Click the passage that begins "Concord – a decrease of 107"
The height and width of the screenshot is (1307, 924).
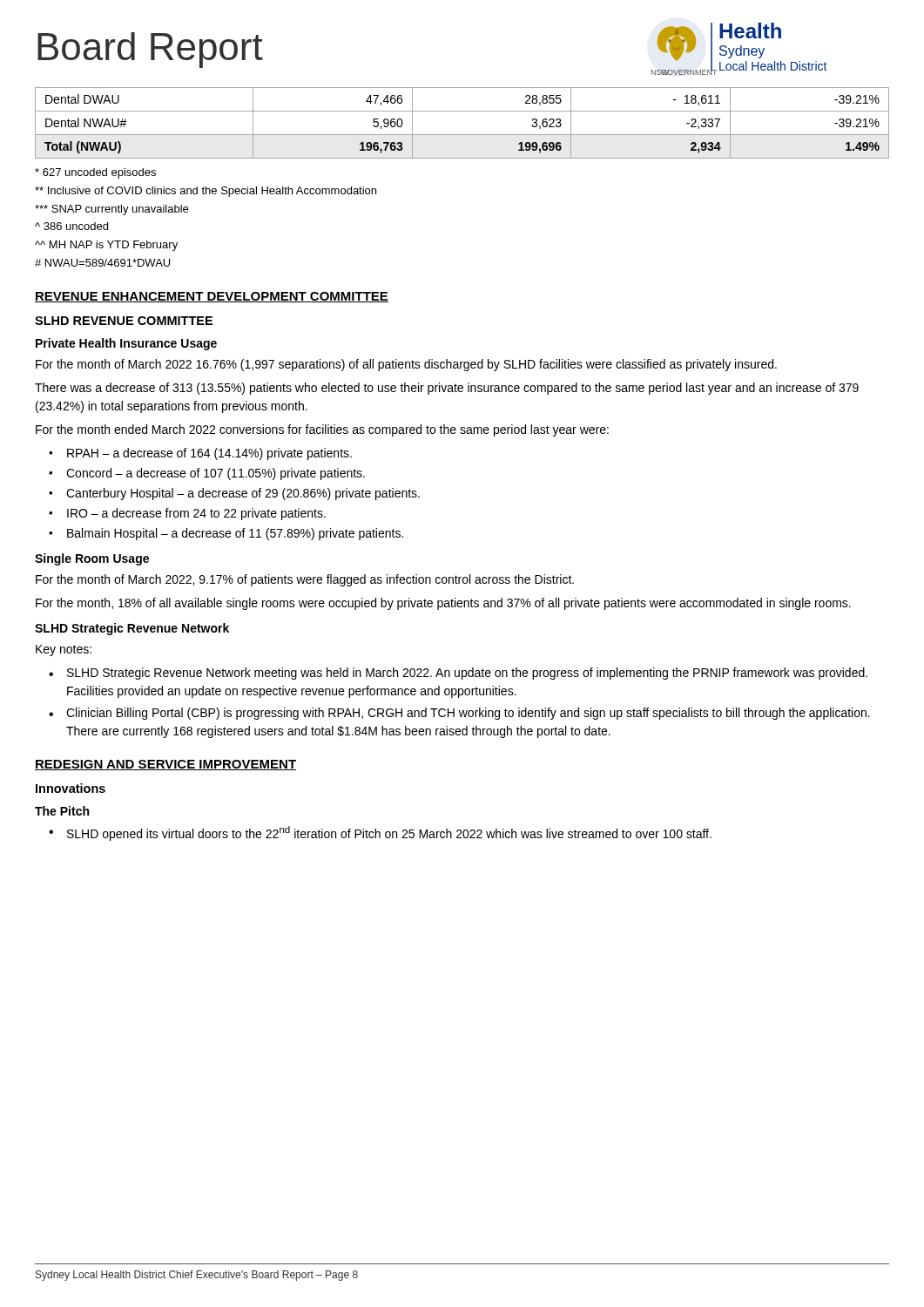click(216, 473)
